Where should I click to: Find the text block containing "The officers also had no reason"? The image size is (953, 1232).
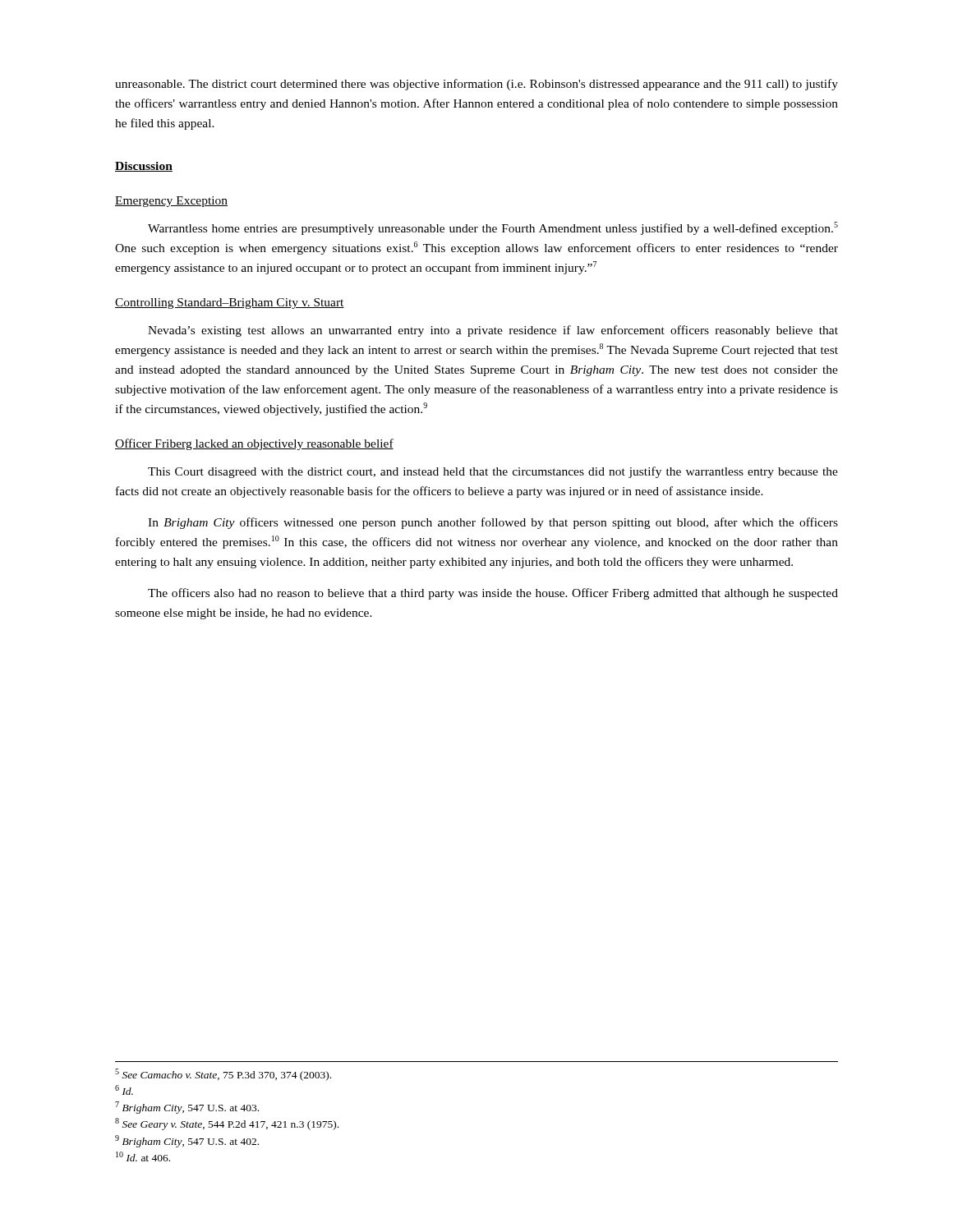476,603
